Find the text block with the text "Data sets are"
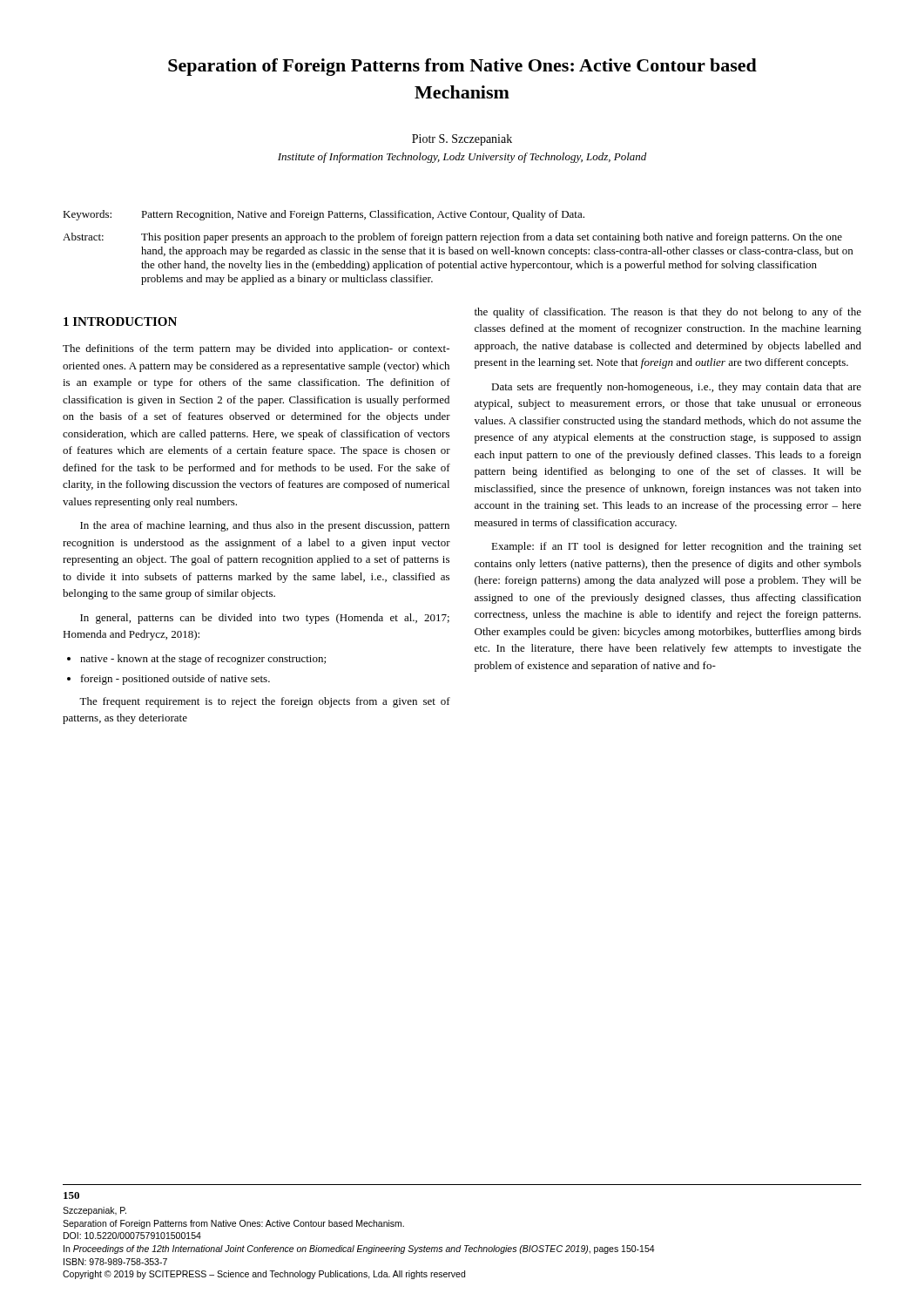924x1307 pixels. click(668, 454)
